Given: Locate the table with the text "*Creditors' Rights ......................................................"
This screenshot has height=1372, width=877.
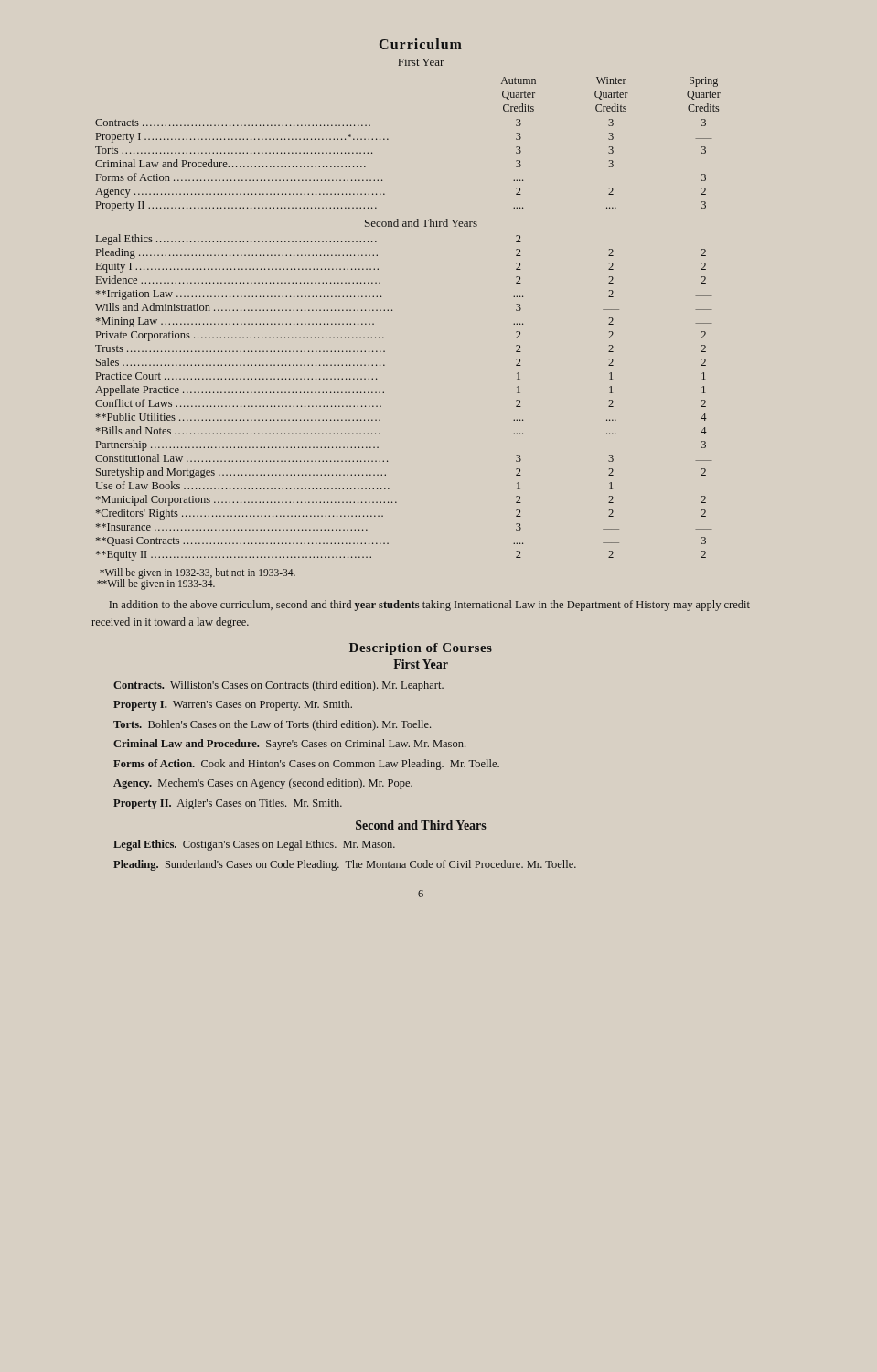Looking at the screenshot, I should point(421,317).
